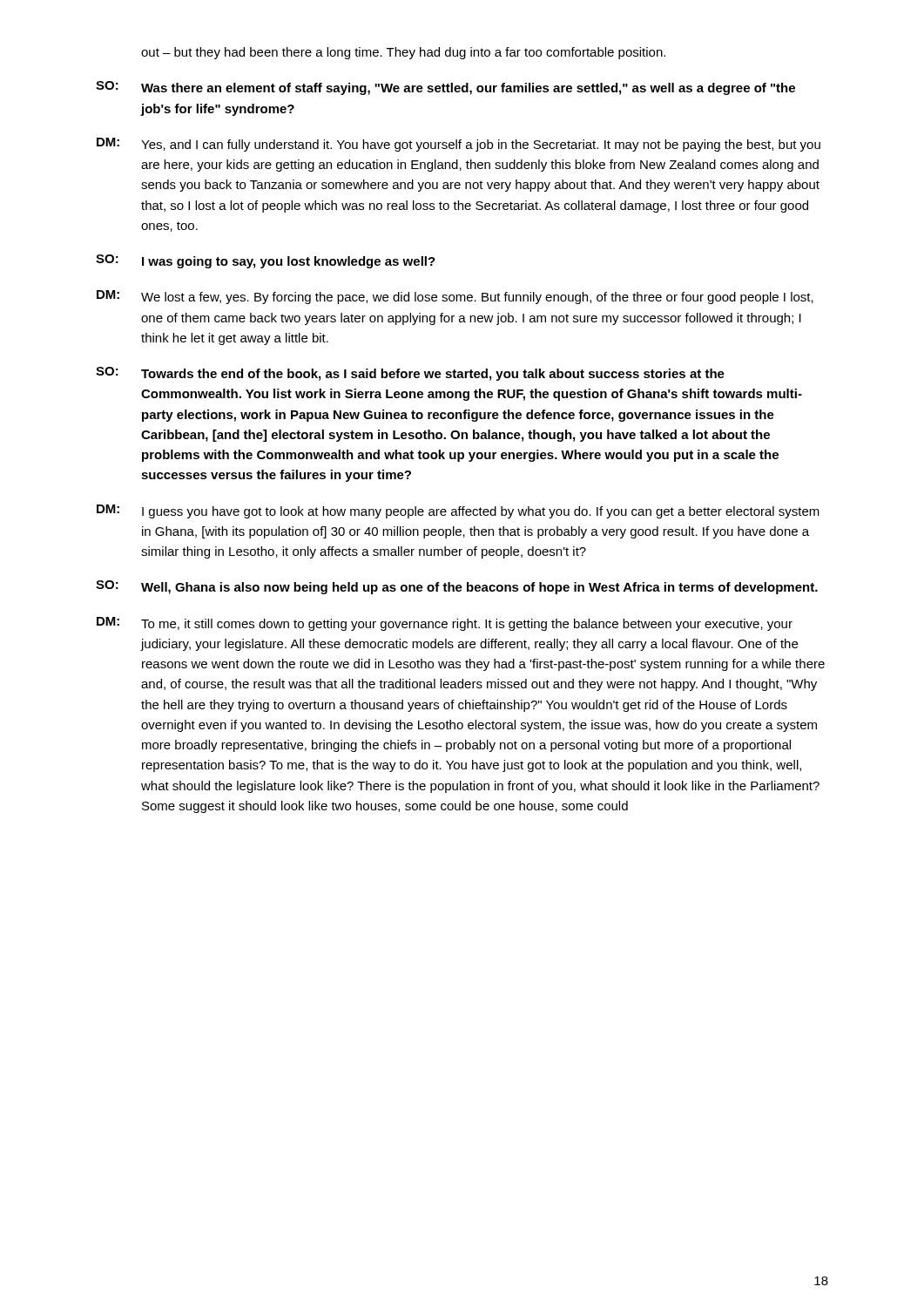Select the passage starting "SO: Towards the end"
The height and width of the screenshot is (1307, 924).
click(462, 424)
